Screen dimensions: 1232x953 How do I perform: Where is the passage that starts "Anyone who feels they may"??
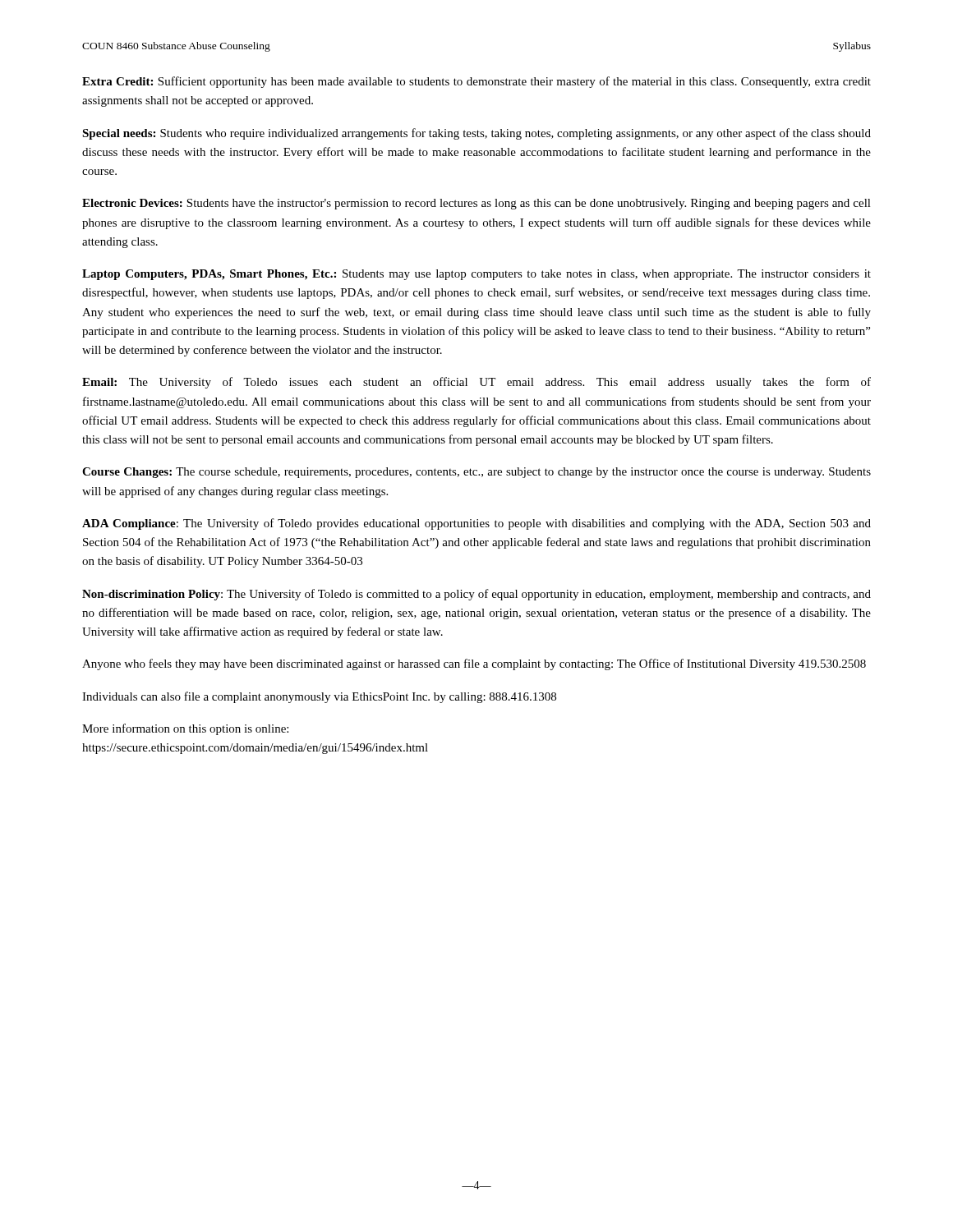[474, 664]
